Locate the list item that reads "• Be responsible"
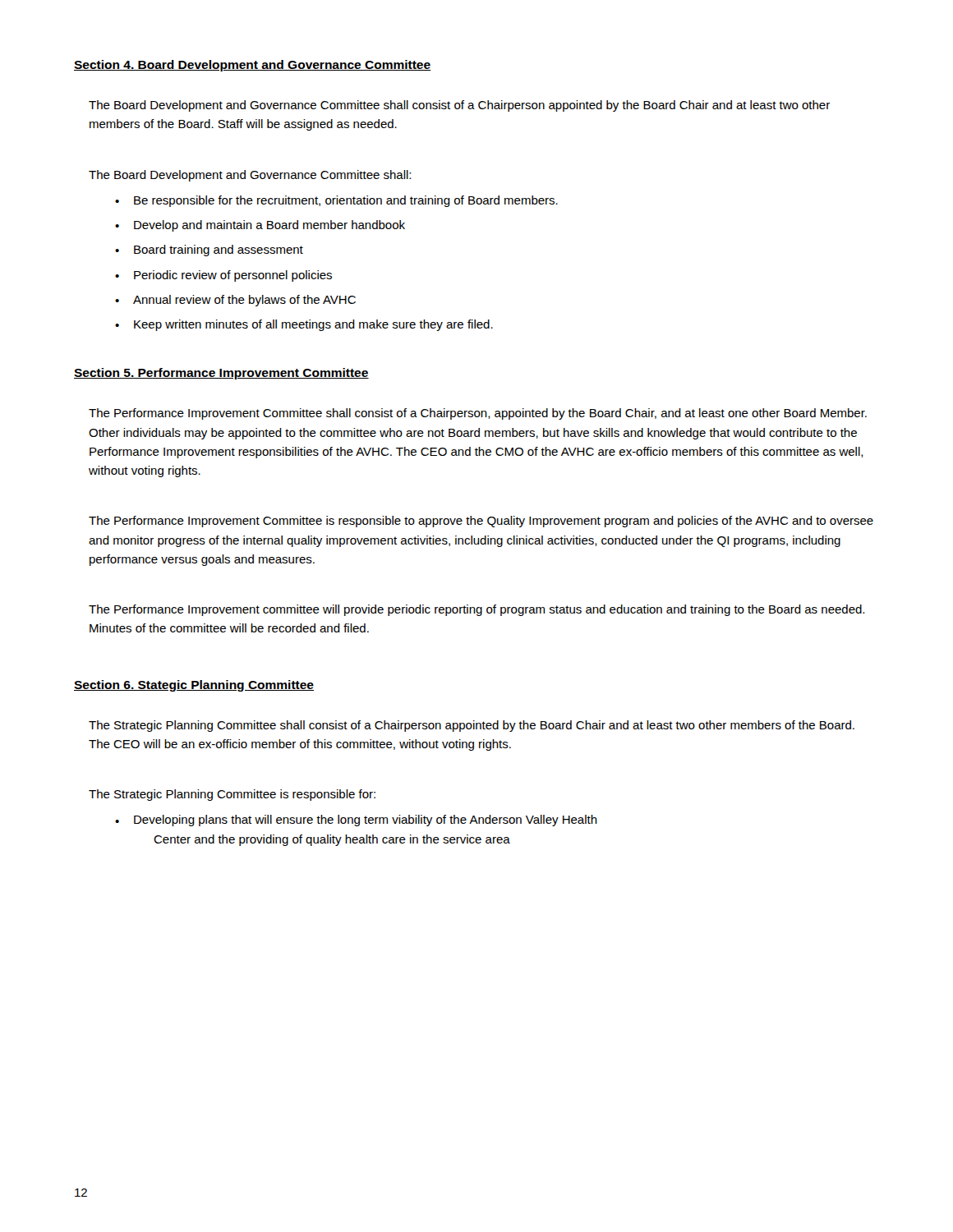Image resolution: width=953 pixels, height=1232 pixels. [337, 200]
